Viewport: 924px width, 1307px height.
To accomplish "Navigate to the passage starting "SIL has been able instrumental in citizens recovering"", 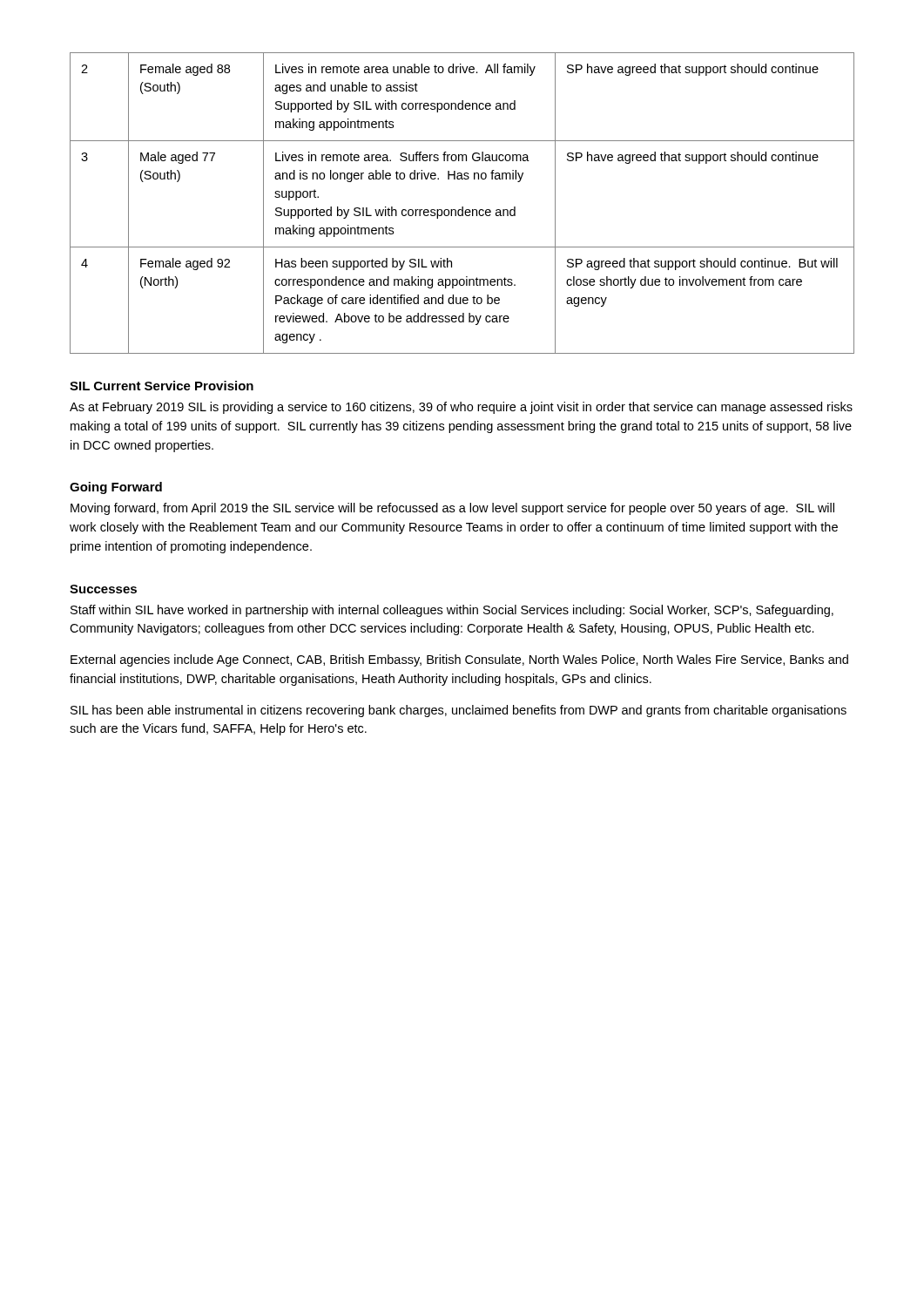I will click(x=458, y=719).
